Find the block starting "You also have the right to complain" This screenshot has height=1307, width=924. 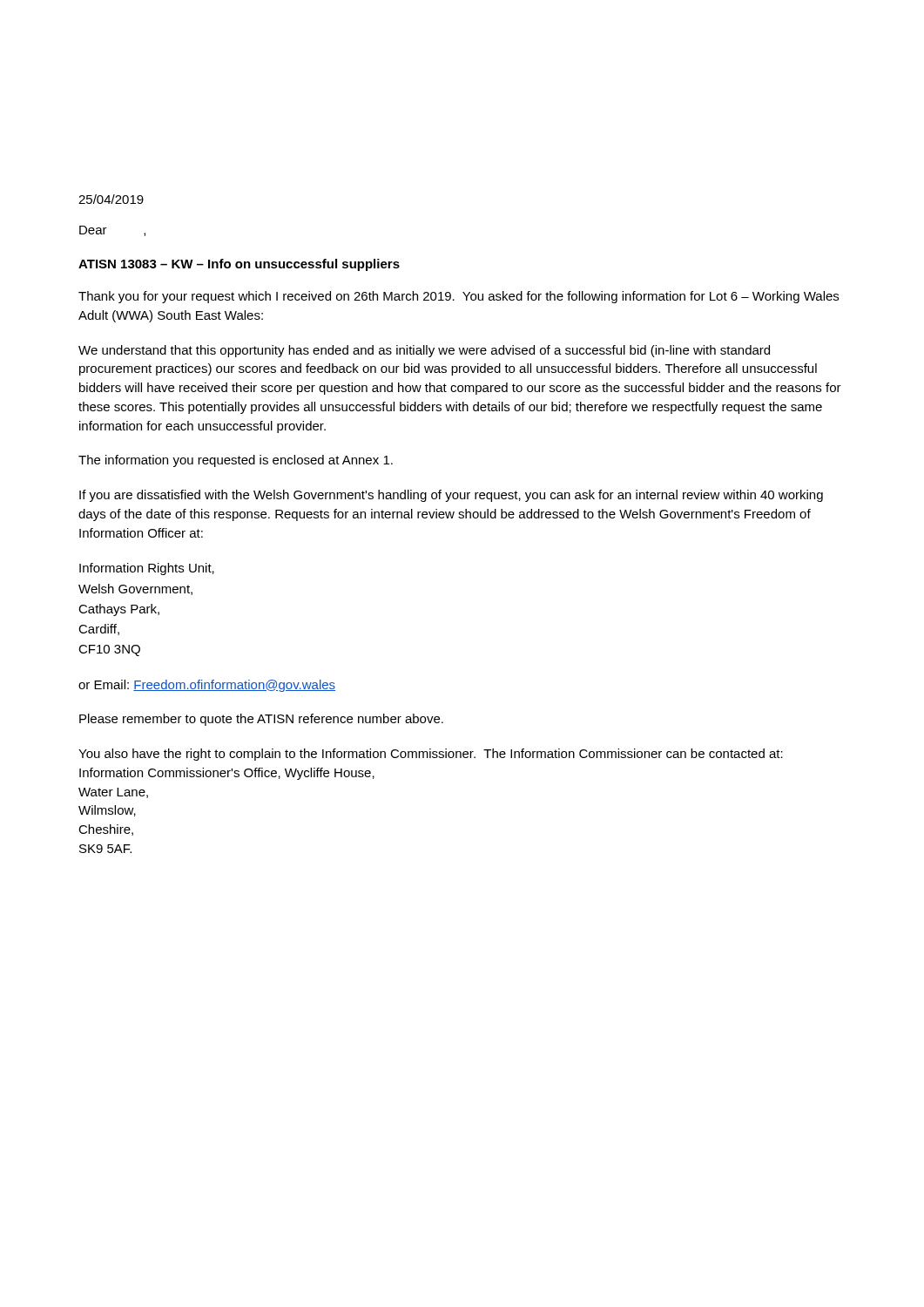point(431,755)
